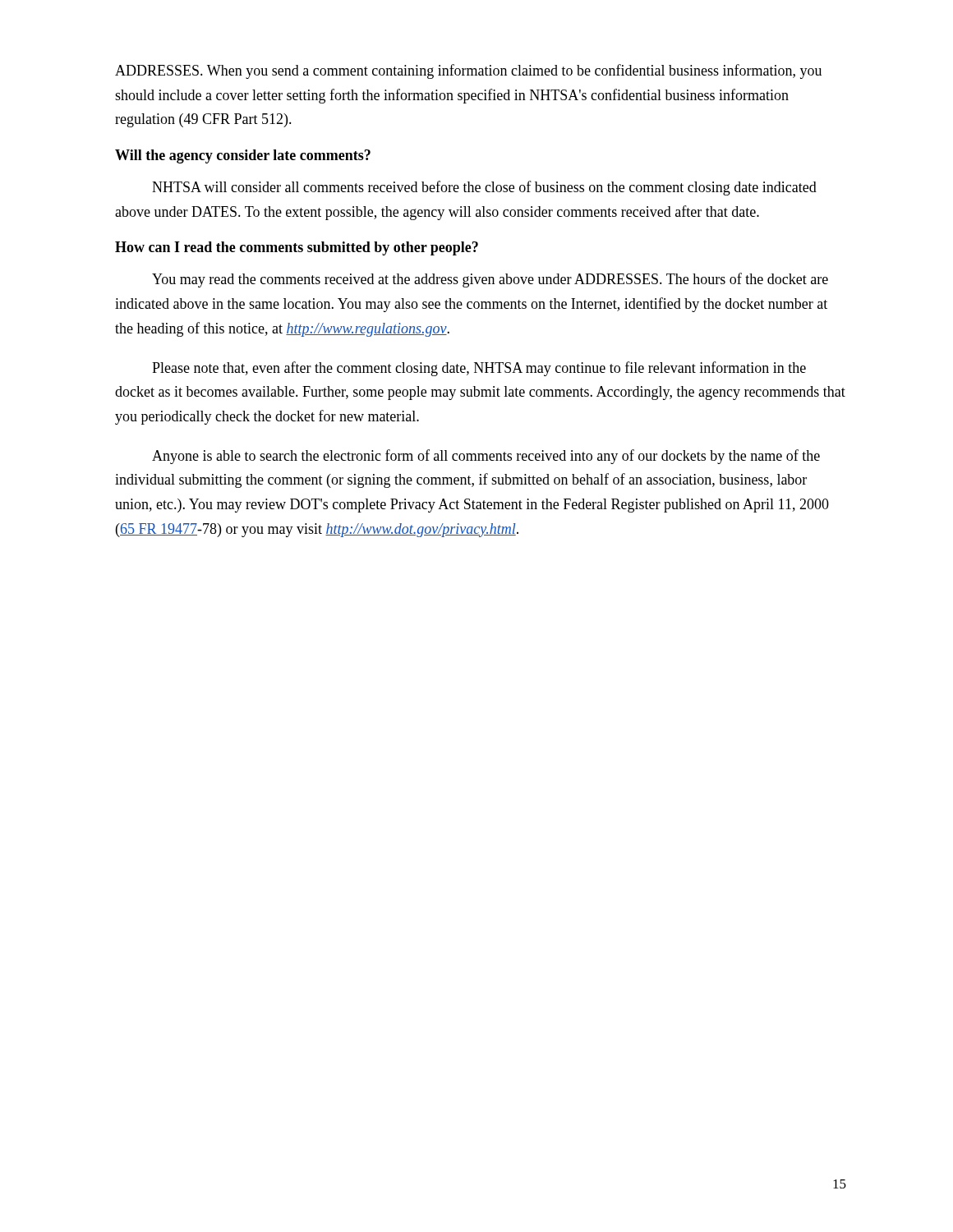Find the section header that reads "How can I read the comments"
This screenshot has height=1232, width=953.
tap(297, 248)
